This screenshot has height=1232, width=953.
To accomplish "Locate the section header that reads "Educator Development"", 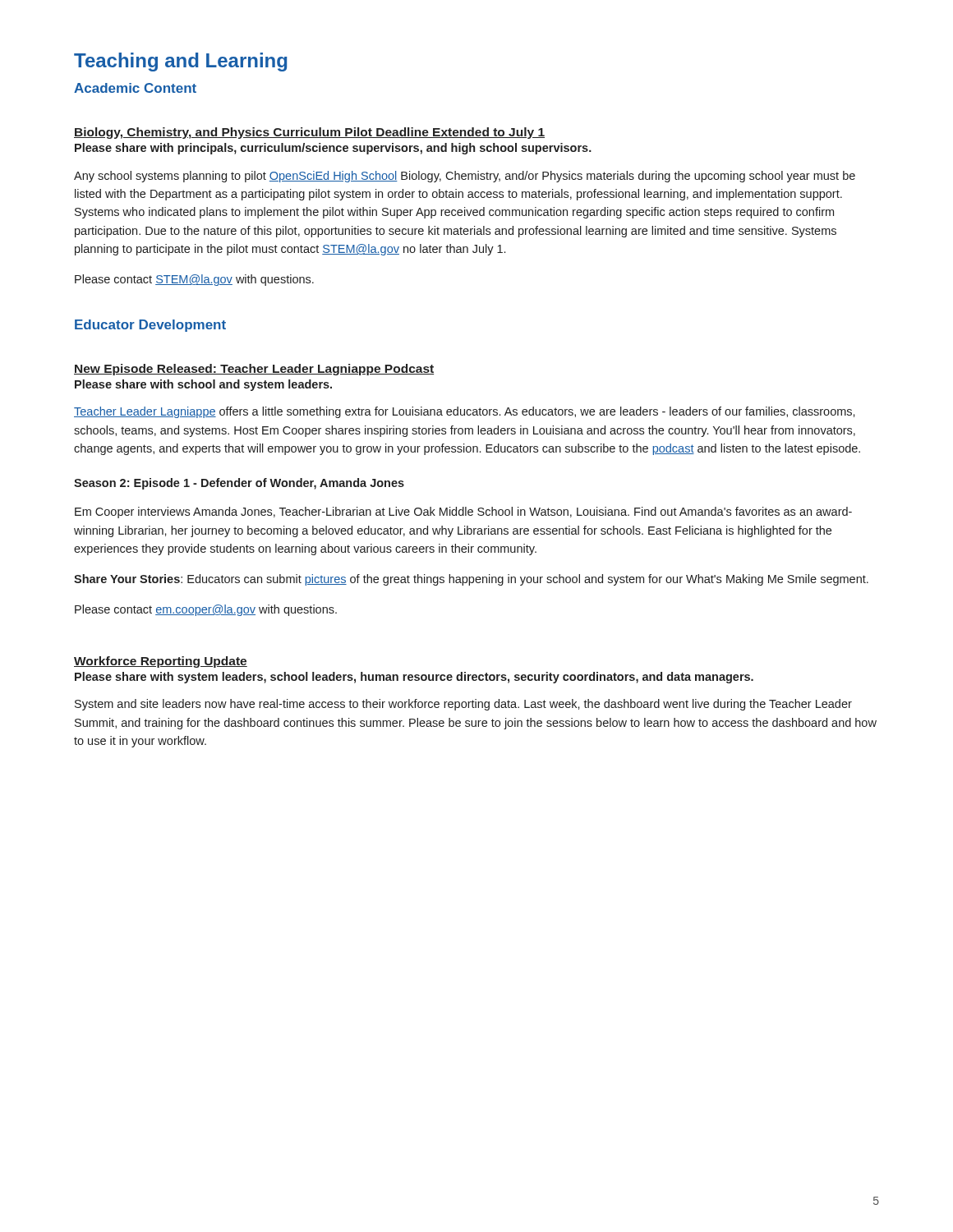I will pos(150,326).
